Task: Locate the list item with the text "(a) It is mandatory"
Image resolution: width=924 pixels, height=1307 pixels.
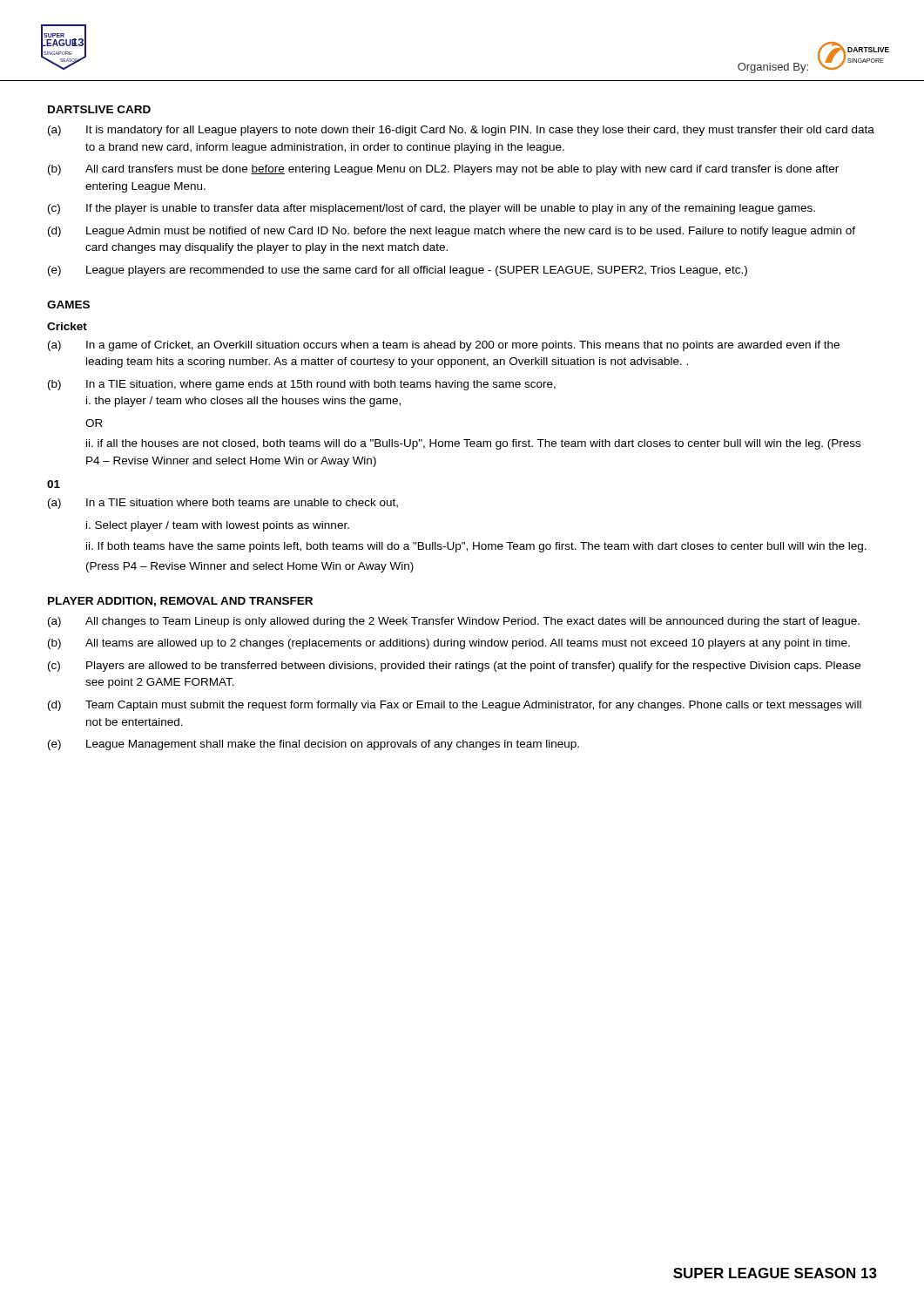Action: [462, 138]
